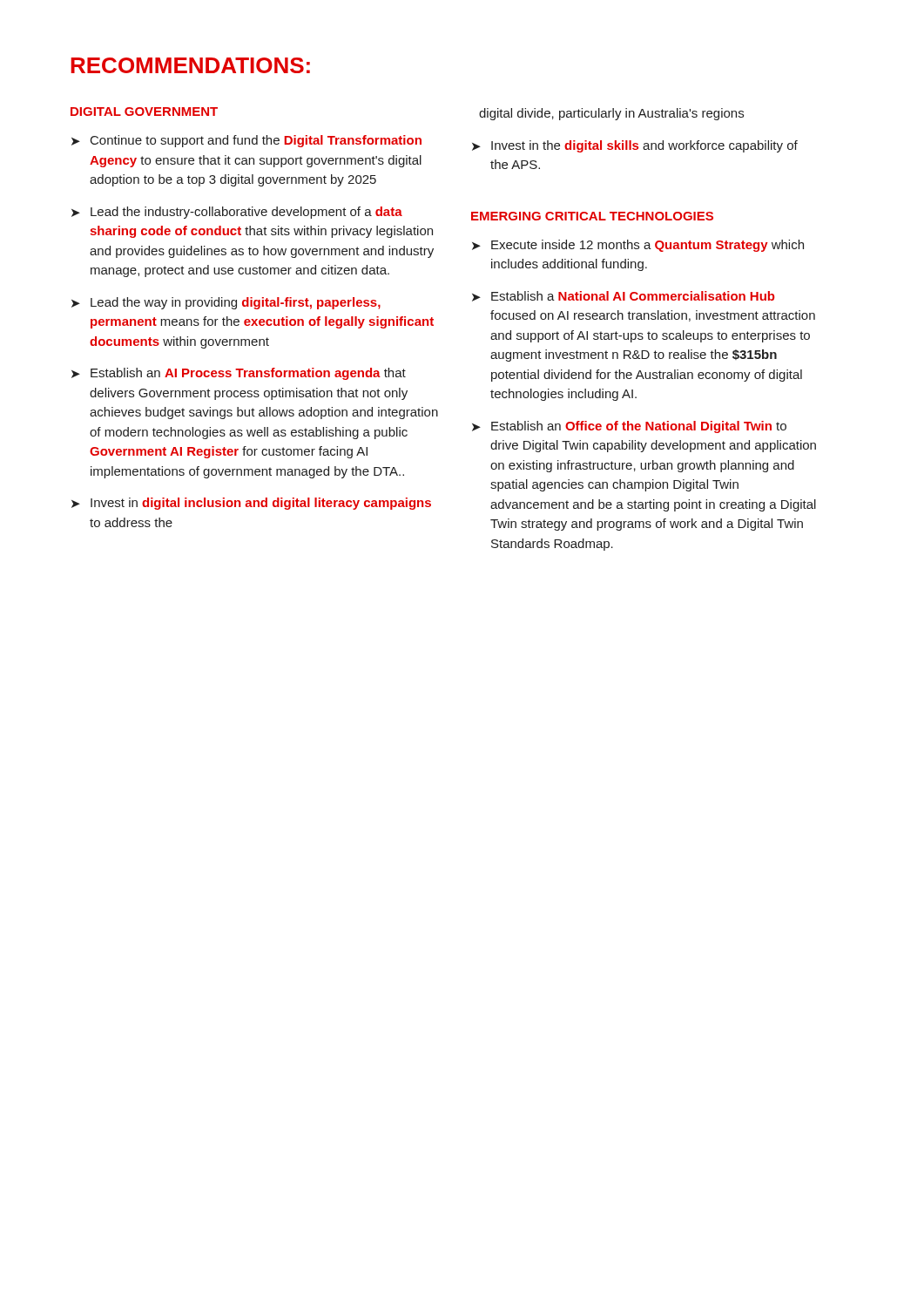Select the list item that reads "➤ Execute inside"

coord(644,254)
